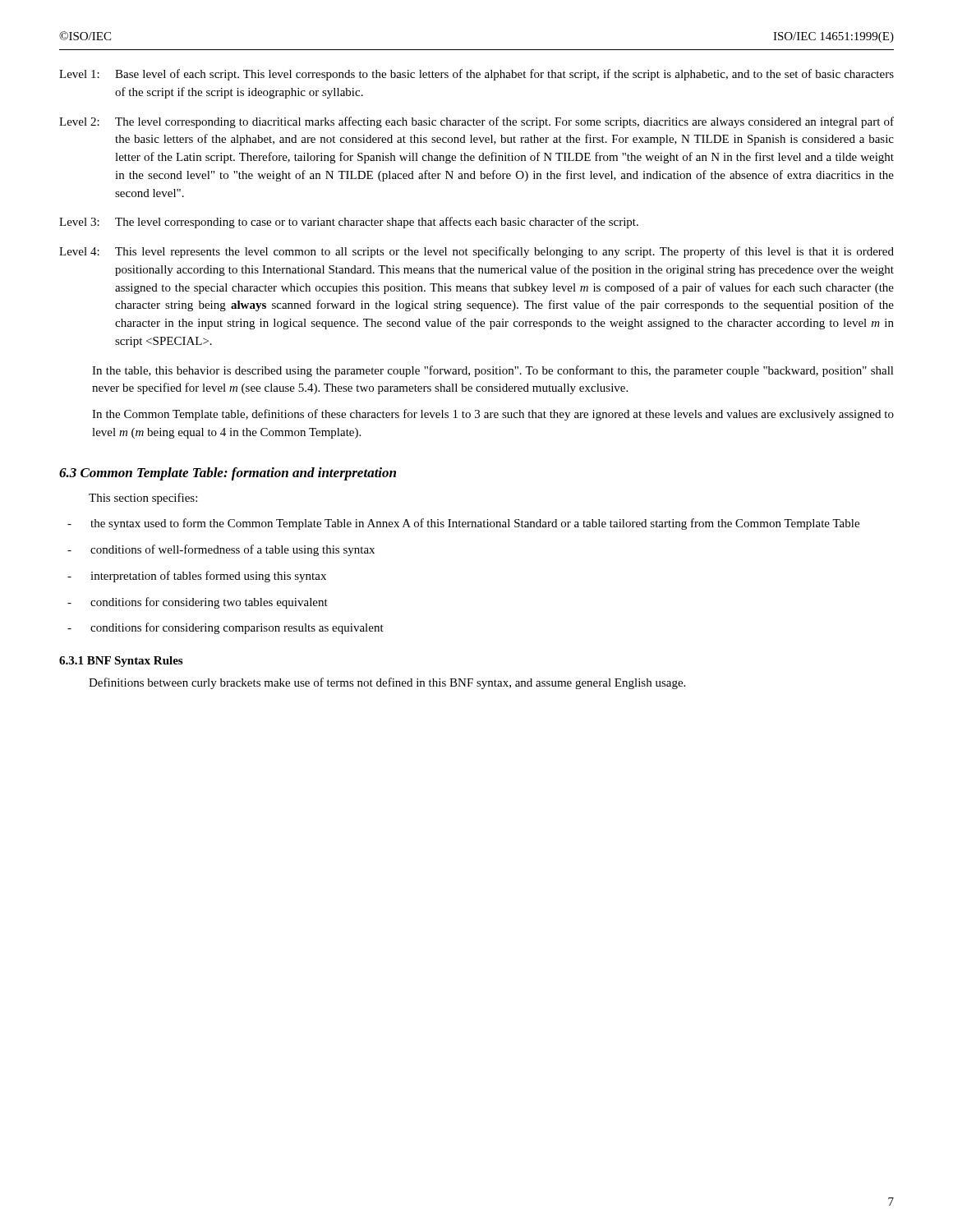Find the text starting "Level 4: This level represents the level"

(476, 297)
